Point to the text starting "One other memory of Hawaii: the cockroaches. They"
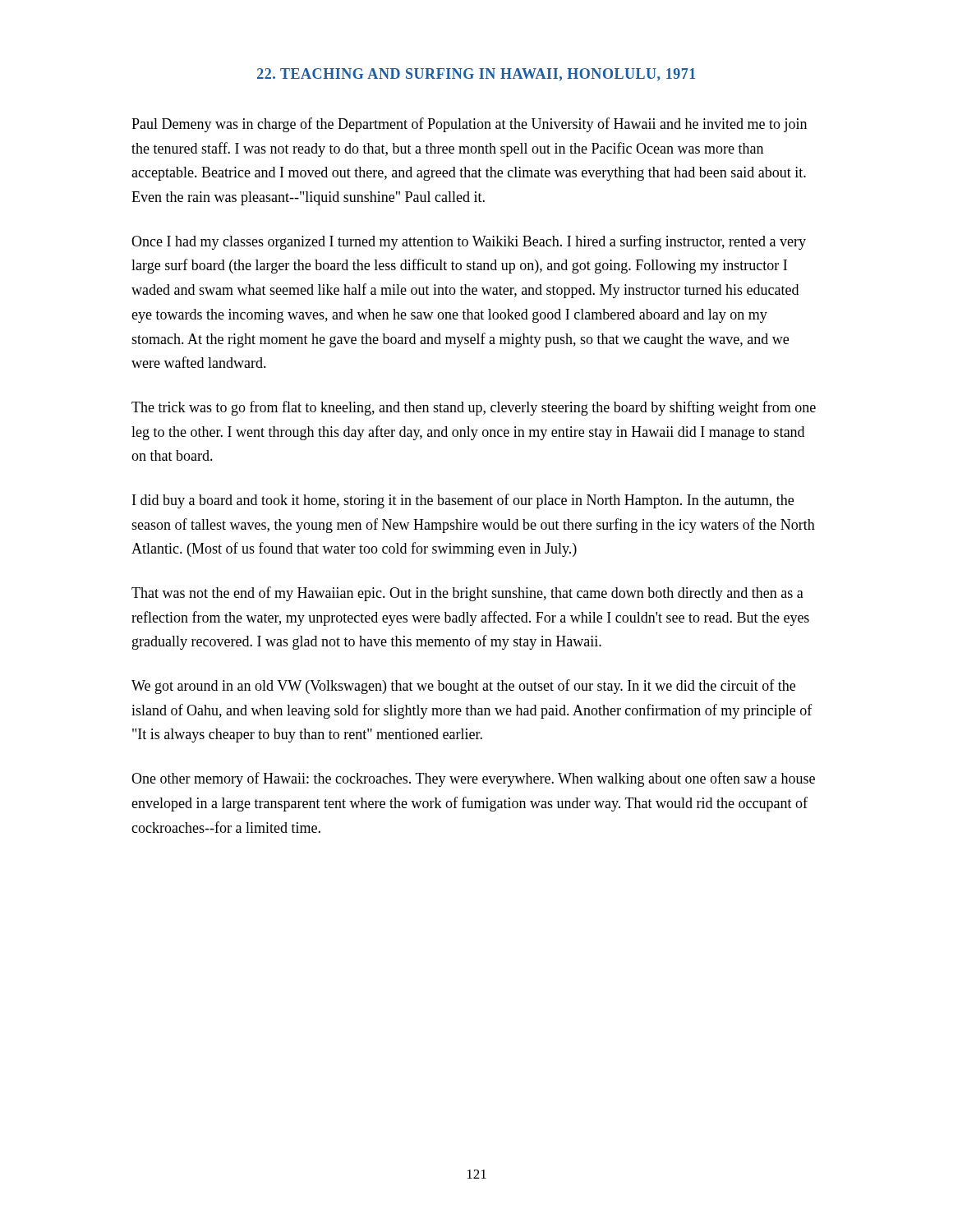Image resolution: width=953 pixels, height=1232 pixels. 473,803
